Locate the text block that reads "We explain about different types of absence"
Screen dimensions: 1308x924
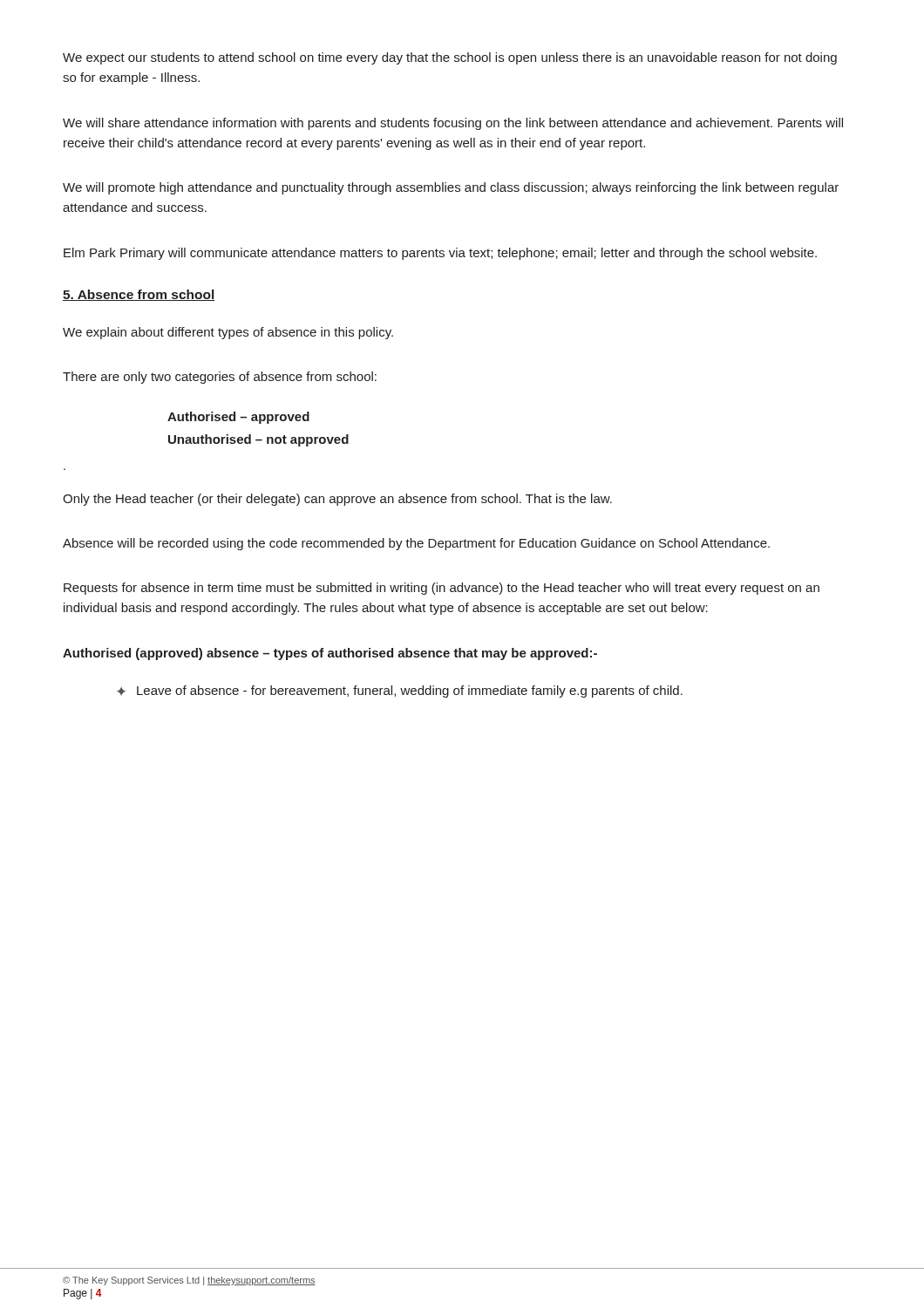[228, 332]
